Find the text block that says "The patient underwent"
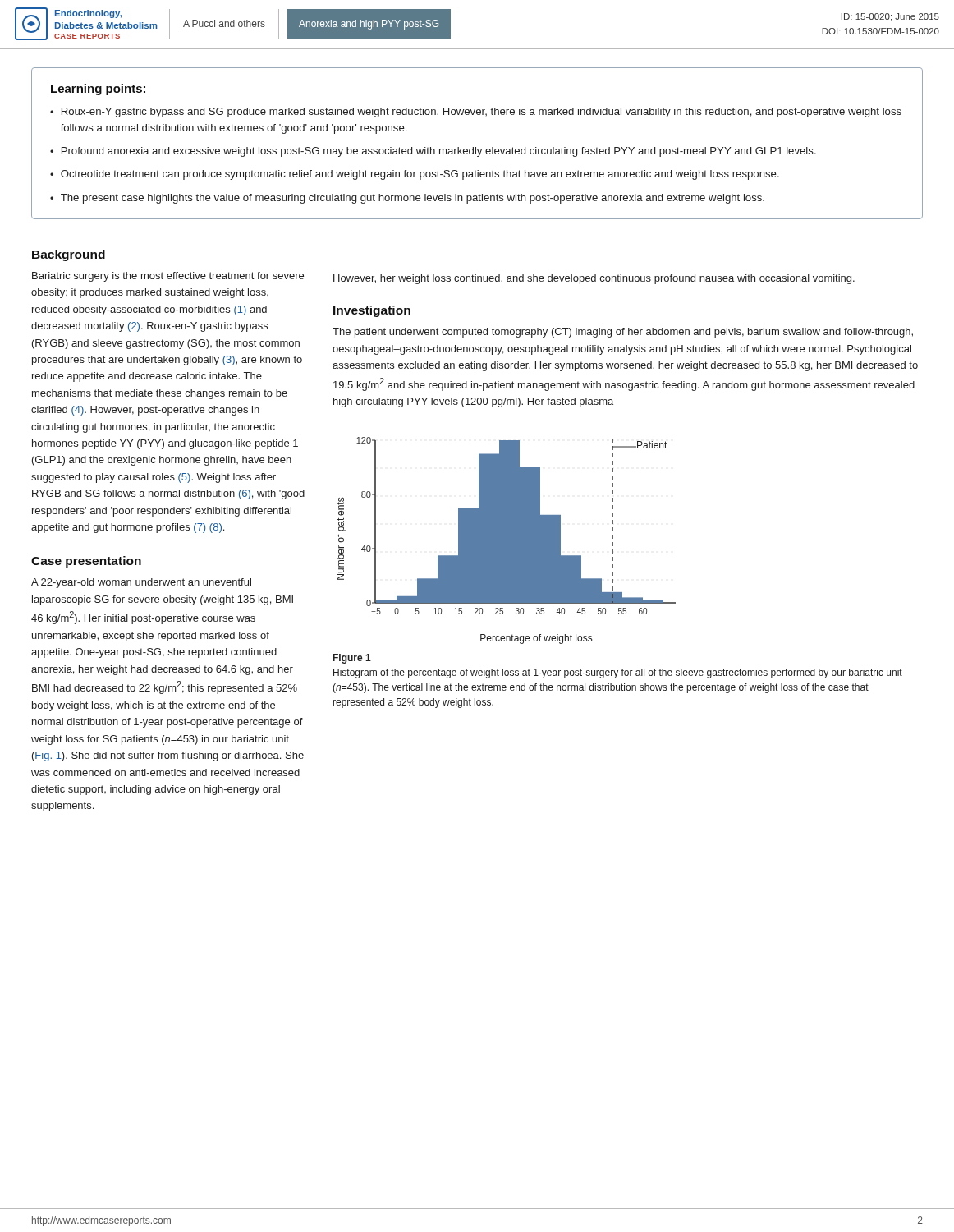The height and width of the screenshot is (1232, 954). [625, 367]
